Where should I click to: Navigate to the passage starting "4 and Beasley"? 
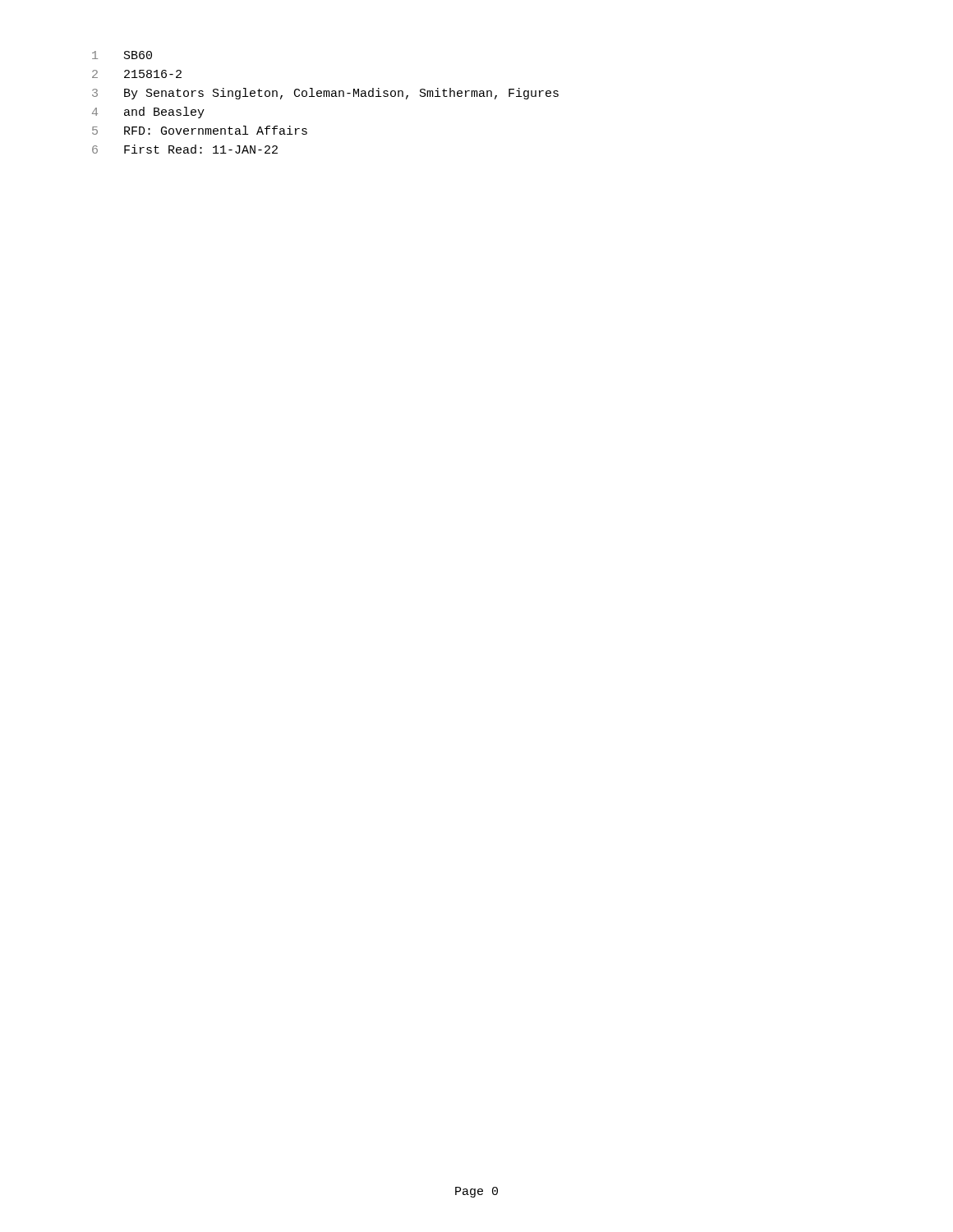[x=127, y=113]
